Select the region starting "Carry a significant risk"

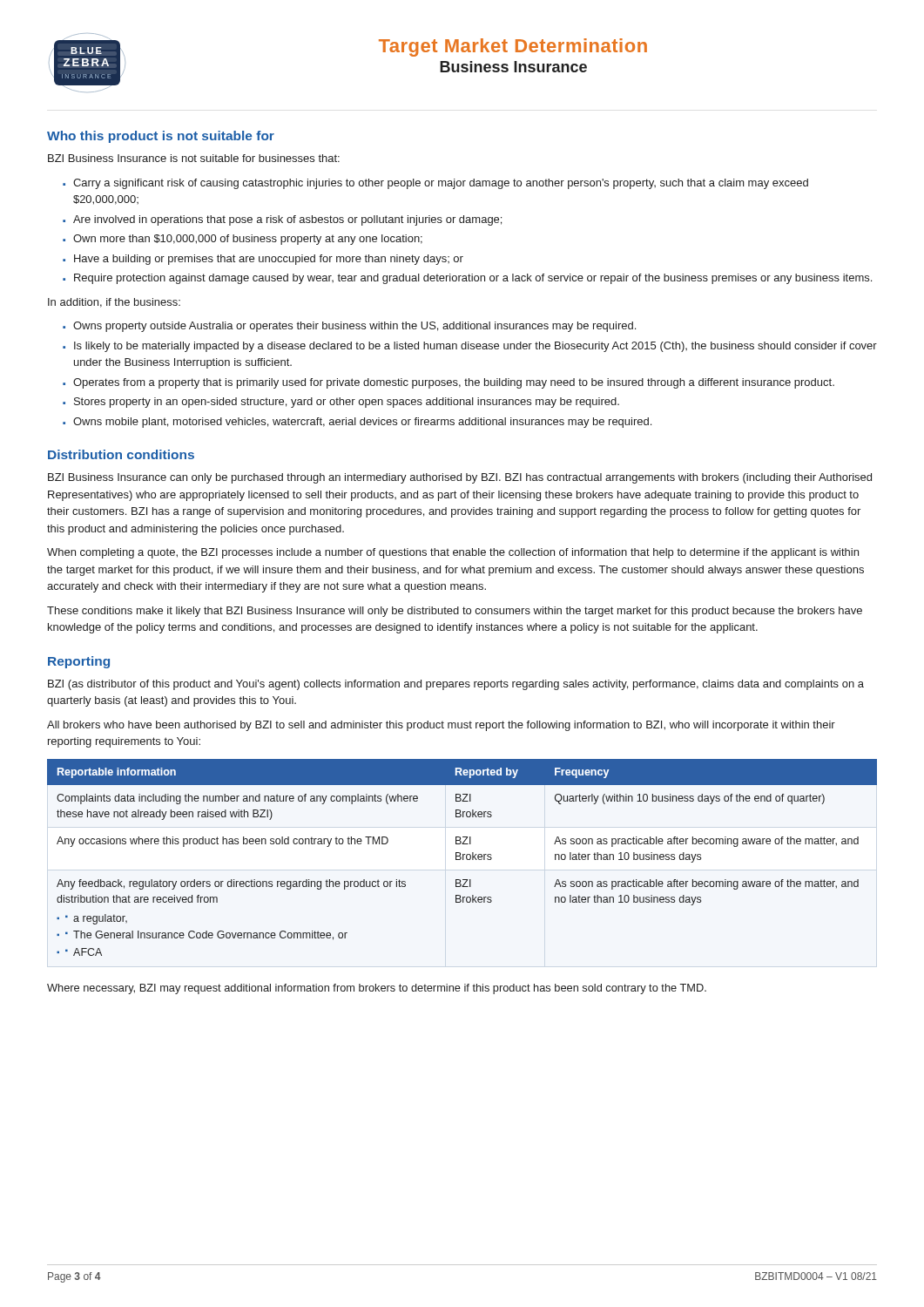pyautogui.click(x=441, y=191)
